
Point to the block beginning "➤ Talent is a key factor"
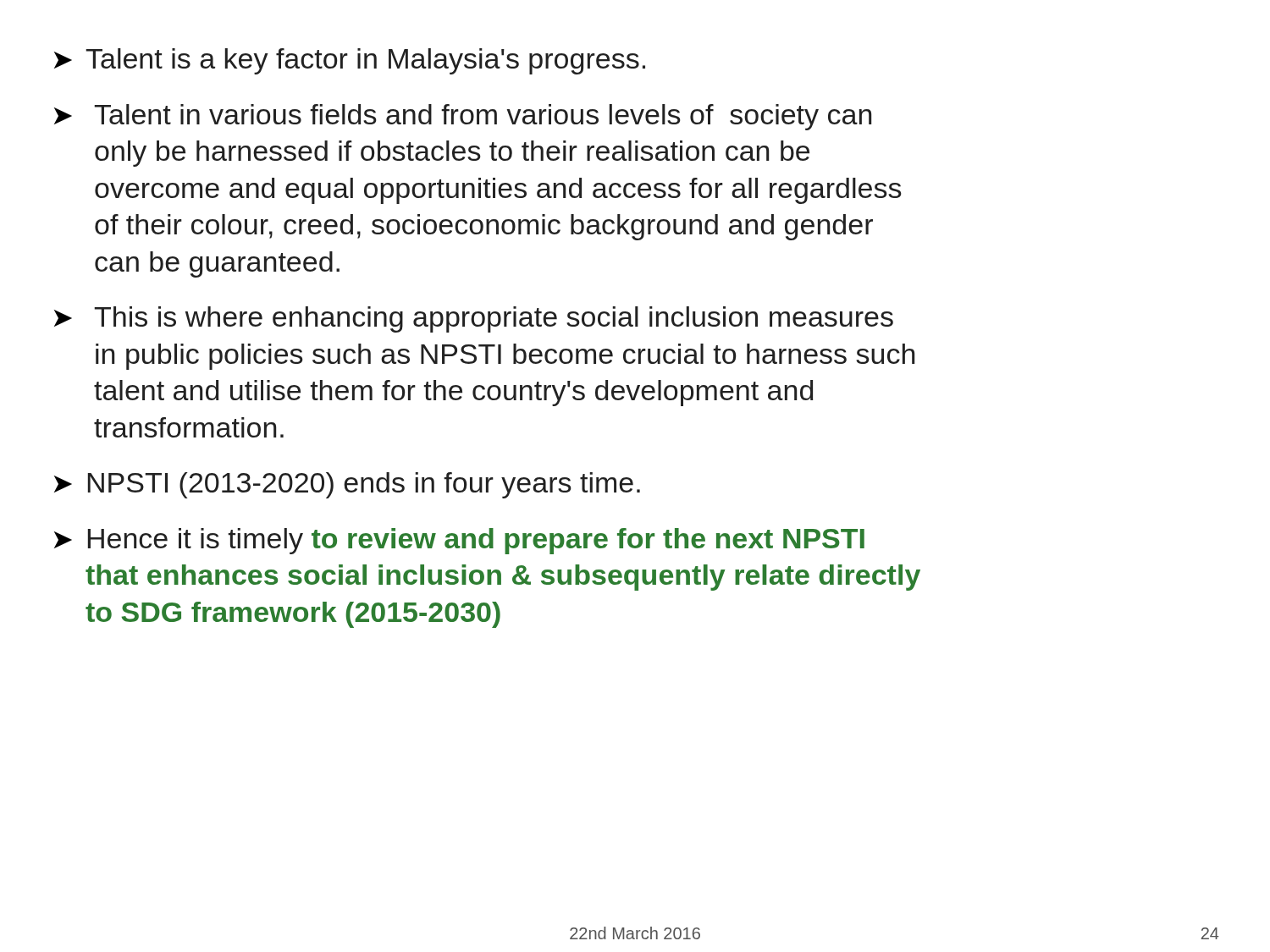pyautogui.click(x=349, y=59)
